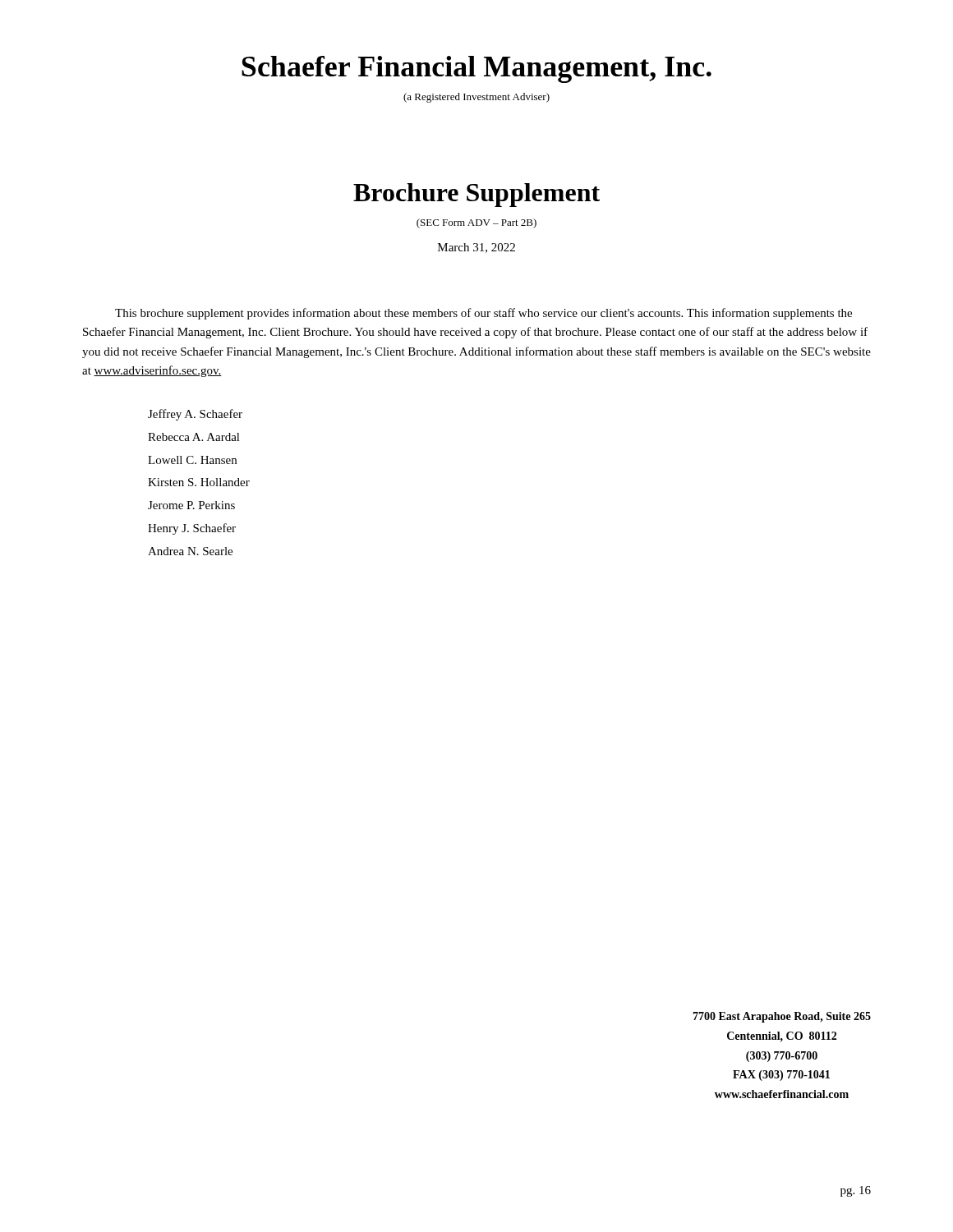This screenshot has width=953, height=1232.
Task: Select the element starting "7700 East Arapahoe Road, Suite 265"
Action: click(x=782, y=1056)
